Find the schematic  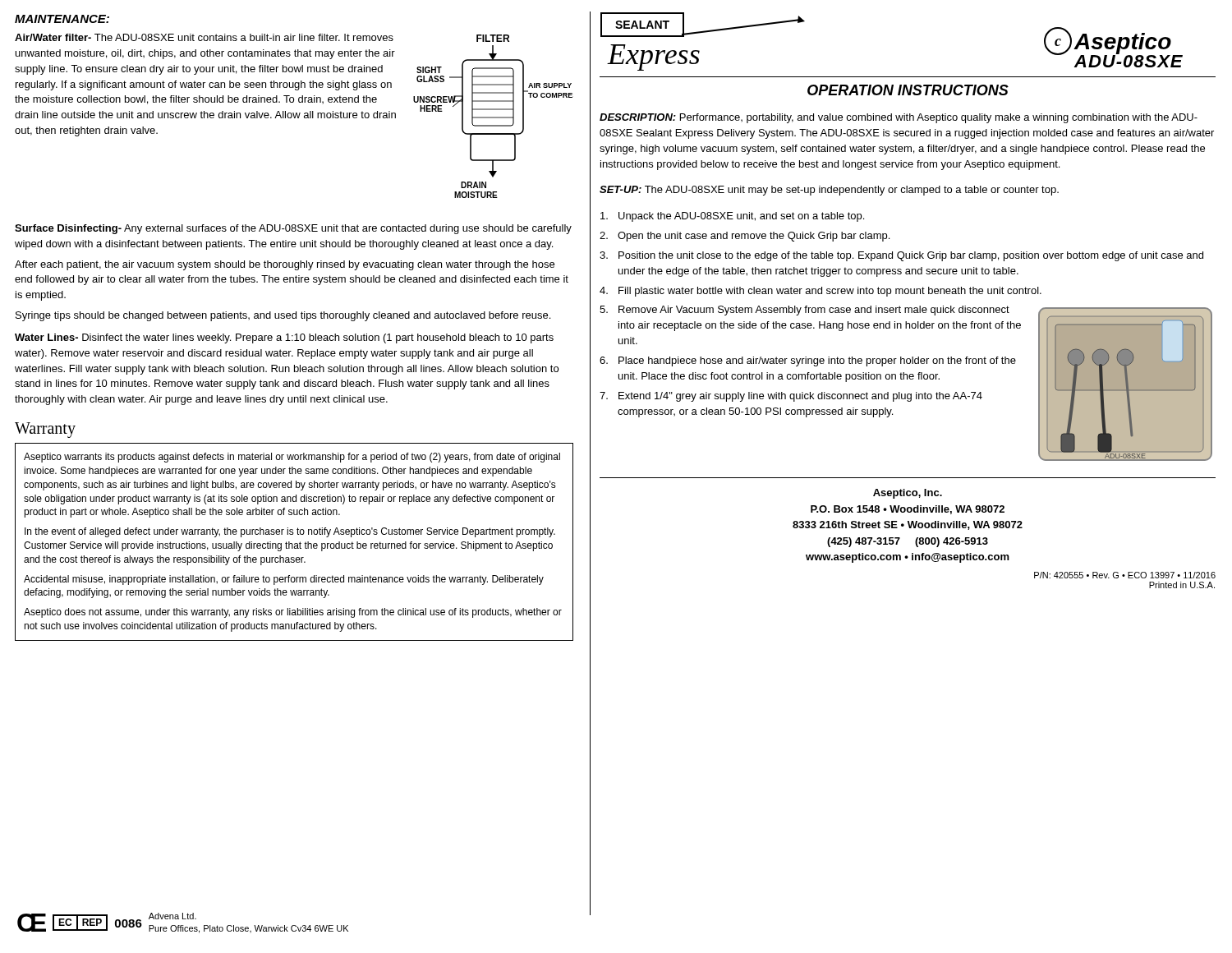pos(493,117)
